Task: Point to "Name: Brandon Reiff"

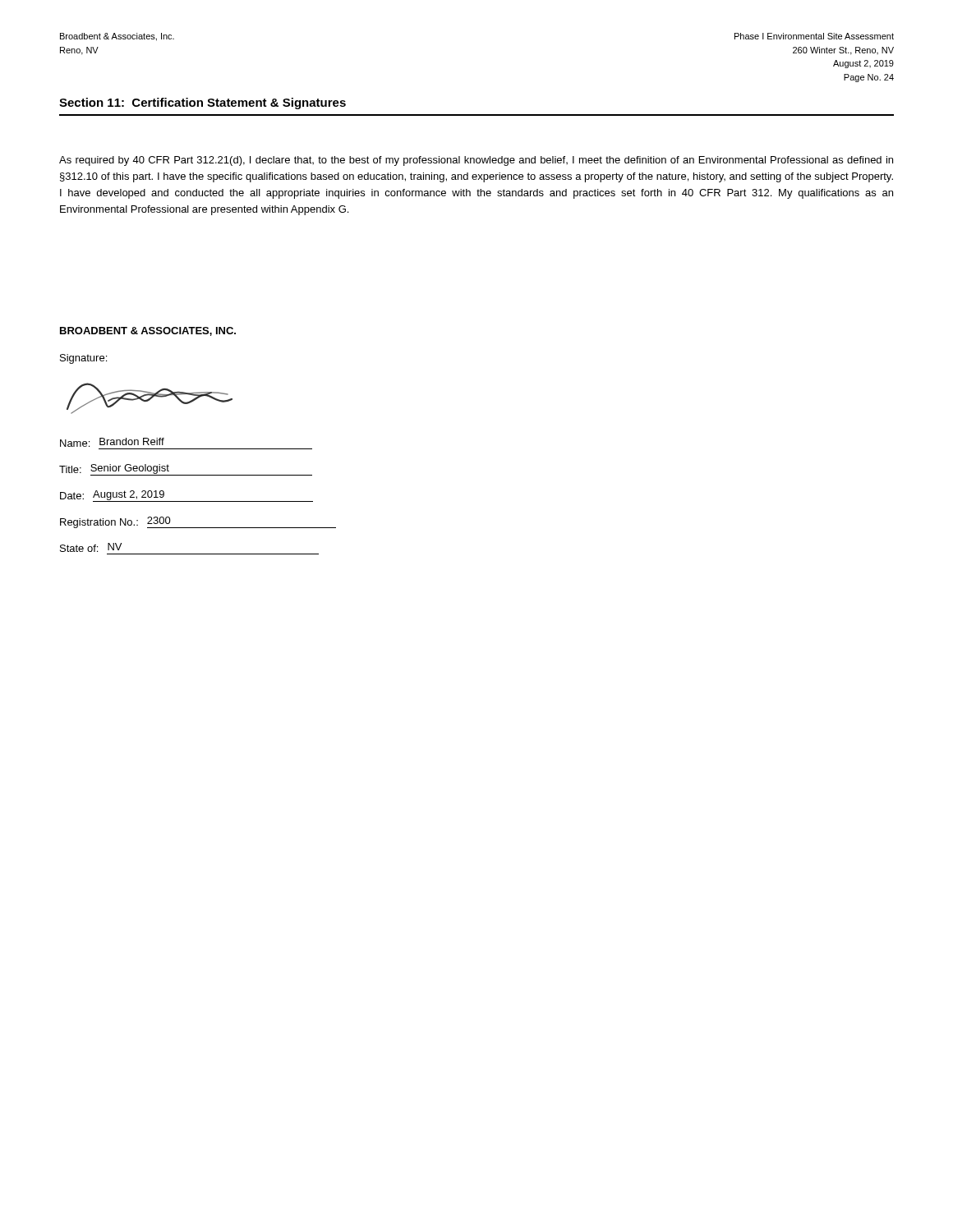Action: tap(186, 442)
